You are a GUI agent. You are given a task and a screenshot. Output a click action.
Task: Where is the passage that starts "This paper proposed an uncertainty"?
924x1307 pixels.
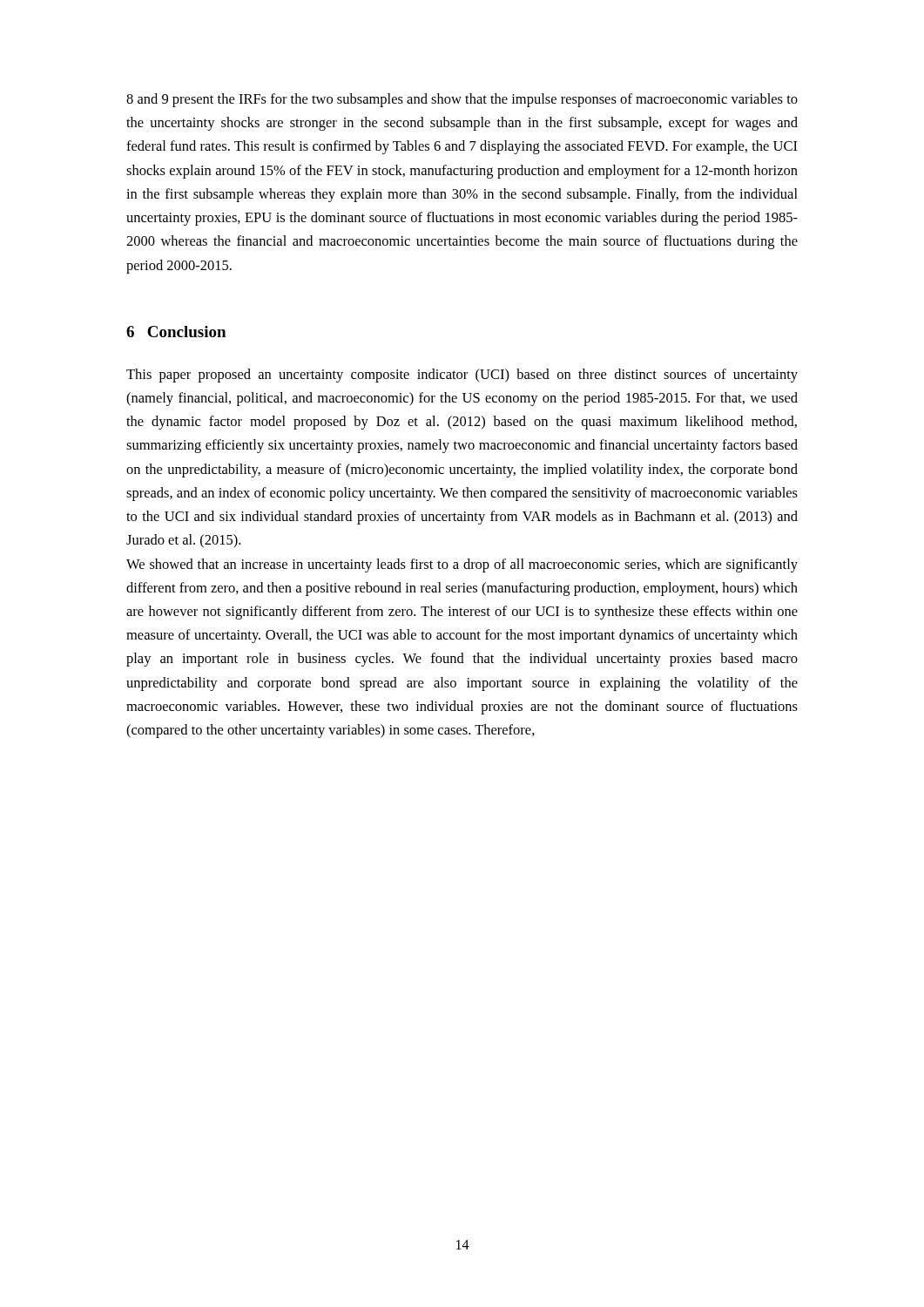pyautogui.click(x=462, y=457)
